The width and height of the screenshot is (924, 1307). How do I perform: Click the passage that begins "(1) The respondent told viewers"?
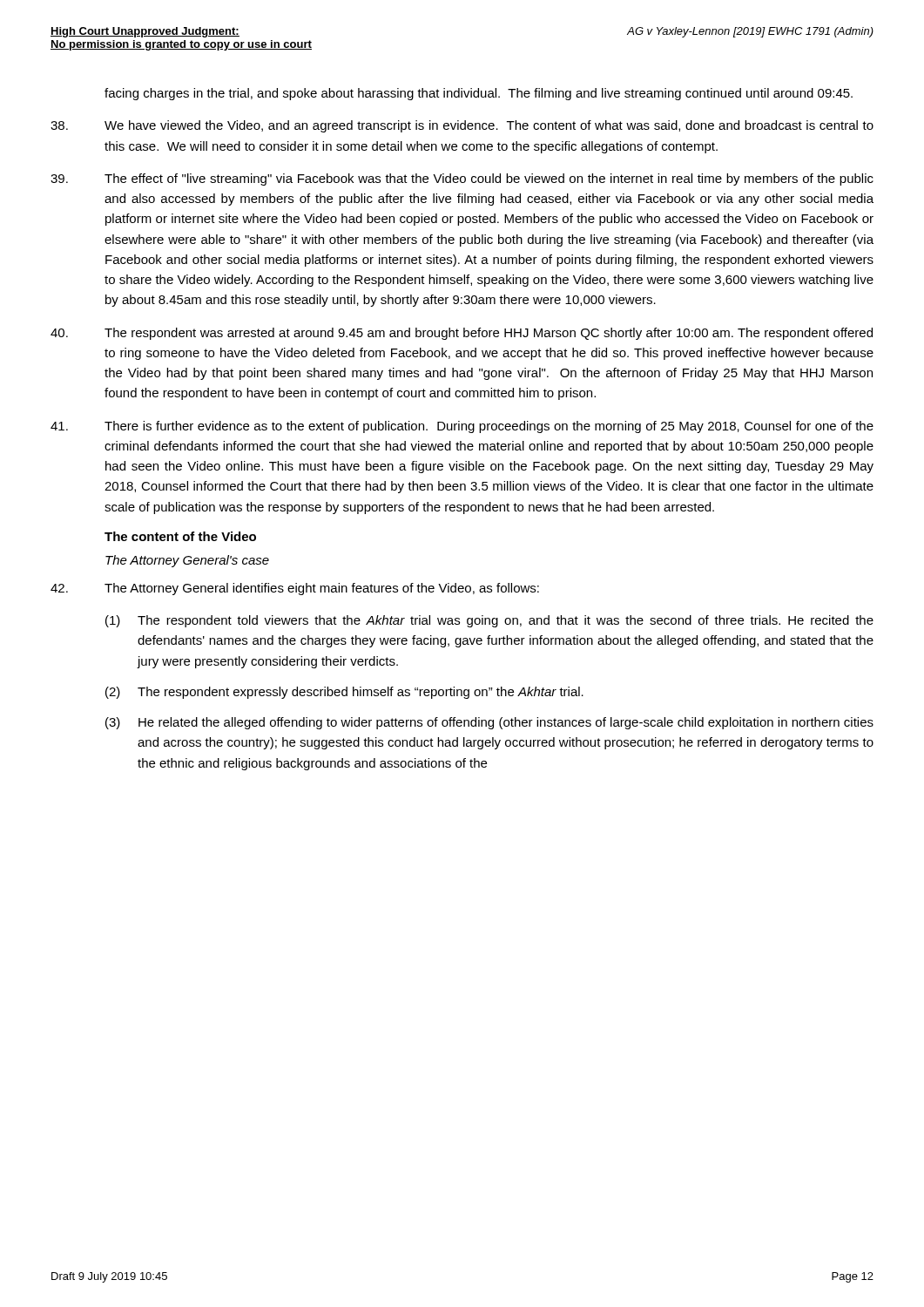coord(489,640)
